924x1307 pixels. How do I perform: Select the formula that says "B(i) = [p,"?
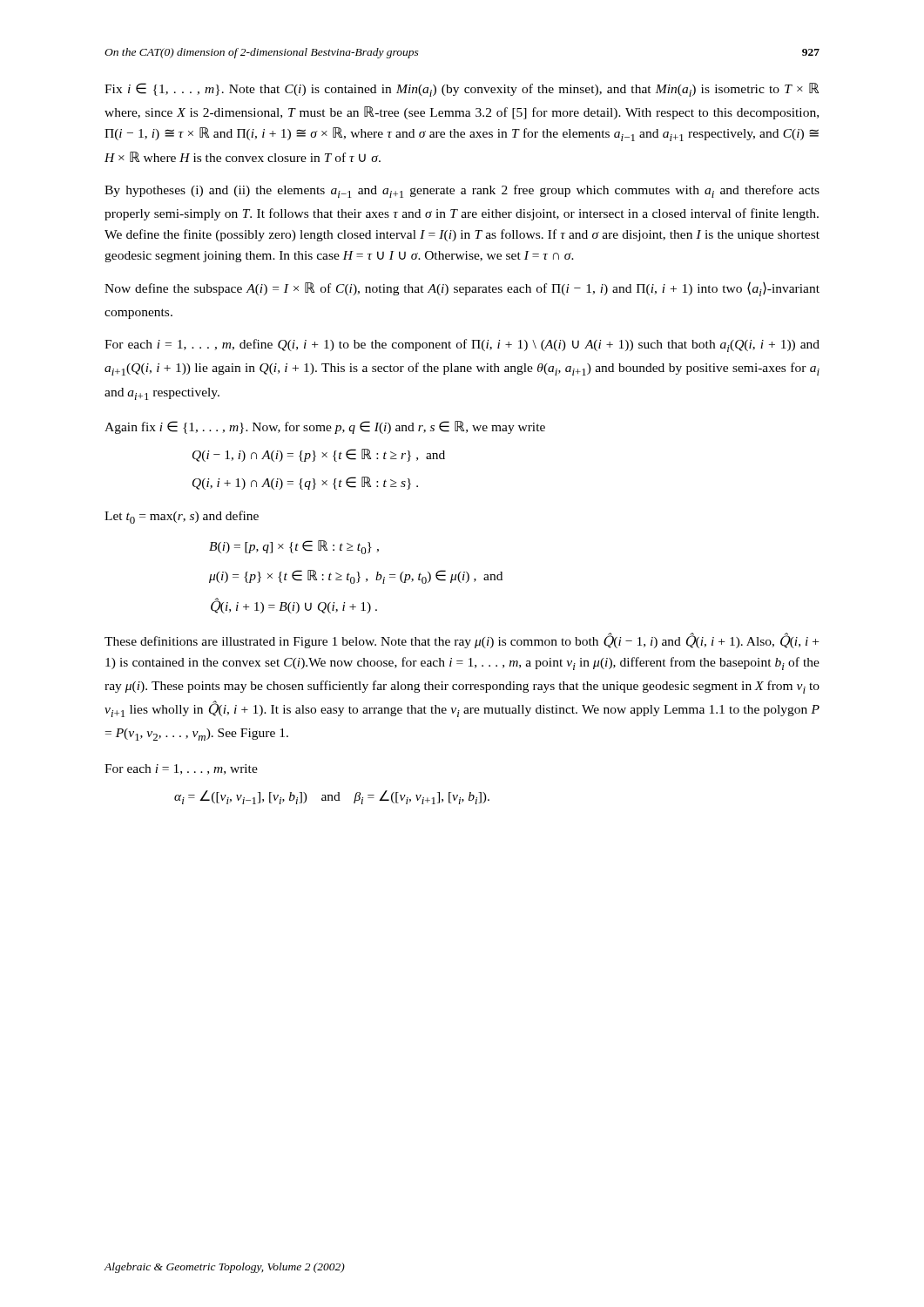point(294,548)
